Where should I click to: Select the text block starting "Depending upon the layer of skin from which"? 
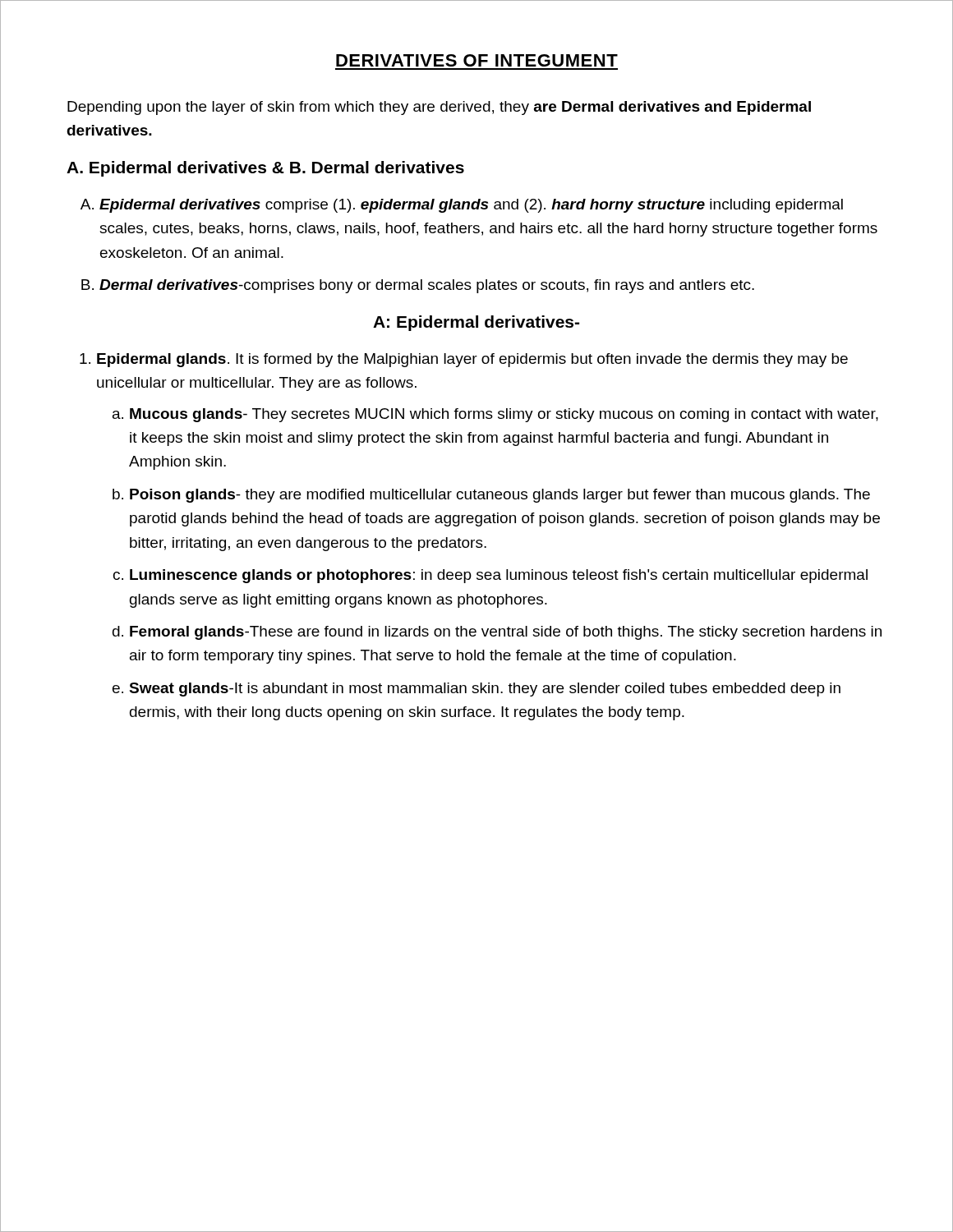click(439, 118)
